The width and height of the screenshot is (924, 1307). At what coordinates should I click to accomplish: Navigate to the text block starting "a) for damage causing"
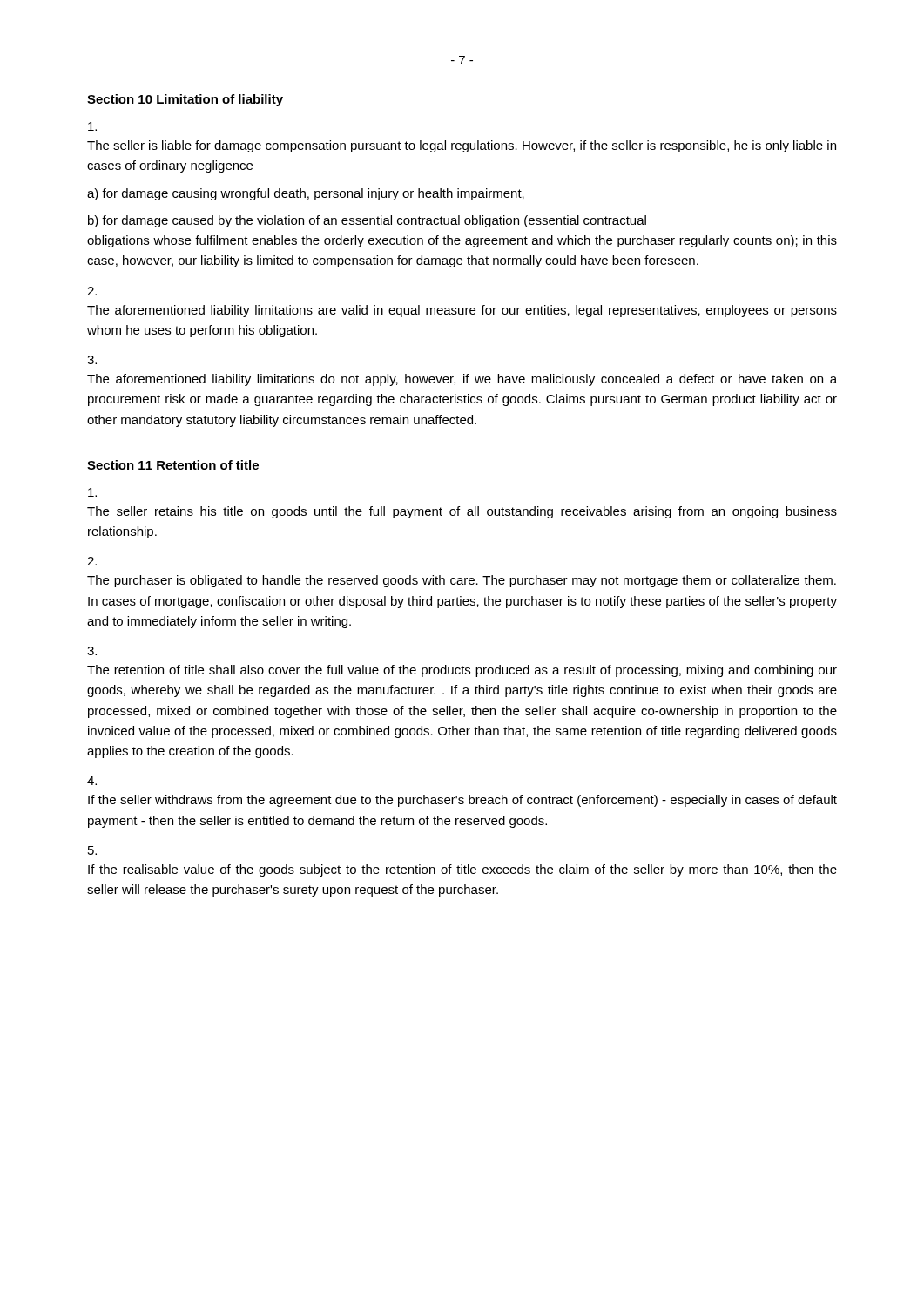pyautogui.click(x=306, y=193)
